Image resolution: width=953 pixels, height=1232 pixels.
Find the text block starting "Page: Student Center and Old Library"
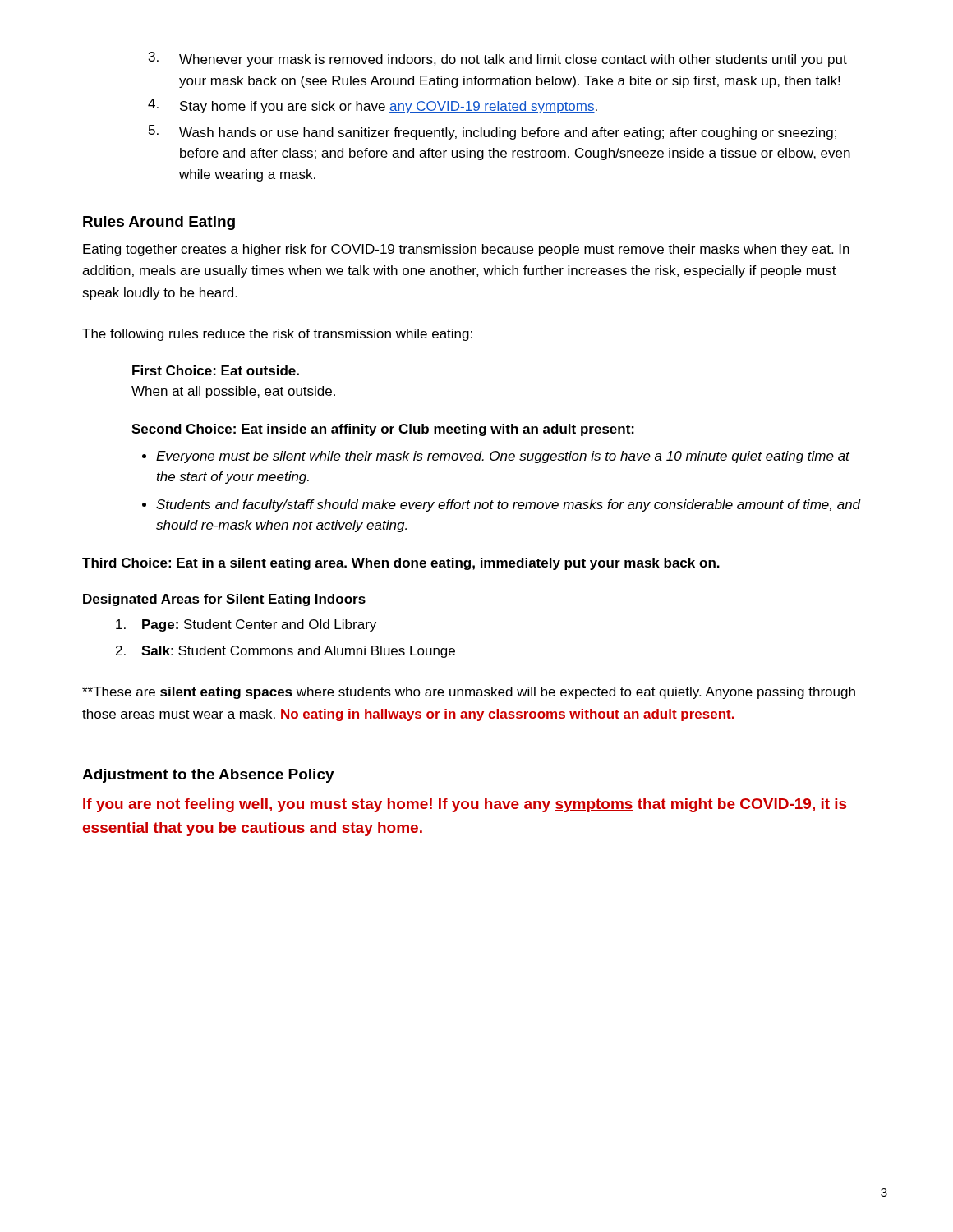point(246,625)
